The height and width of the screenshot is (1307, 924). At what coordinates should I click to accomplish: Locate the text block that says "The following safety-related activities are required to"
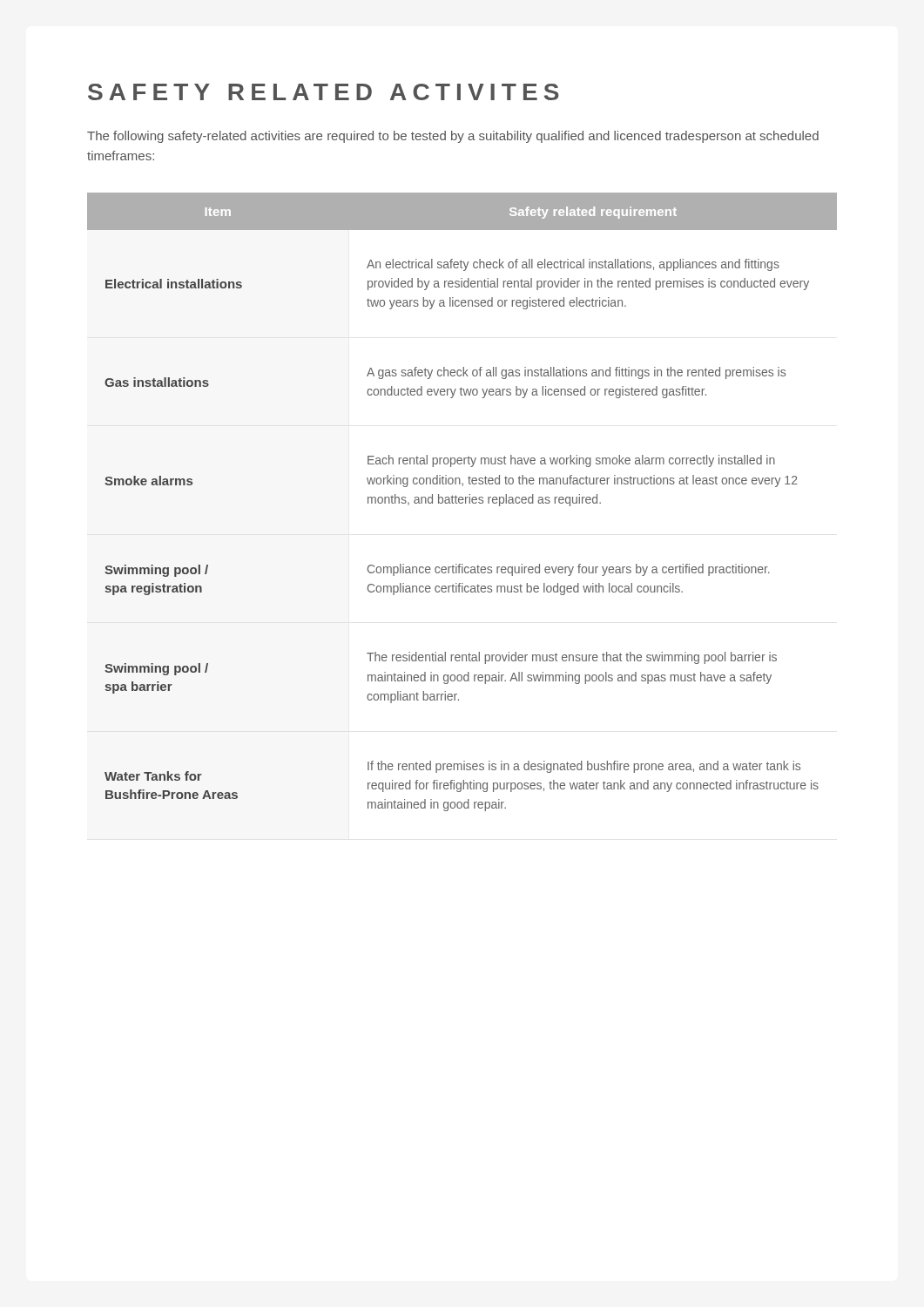(x=462, y=146)
